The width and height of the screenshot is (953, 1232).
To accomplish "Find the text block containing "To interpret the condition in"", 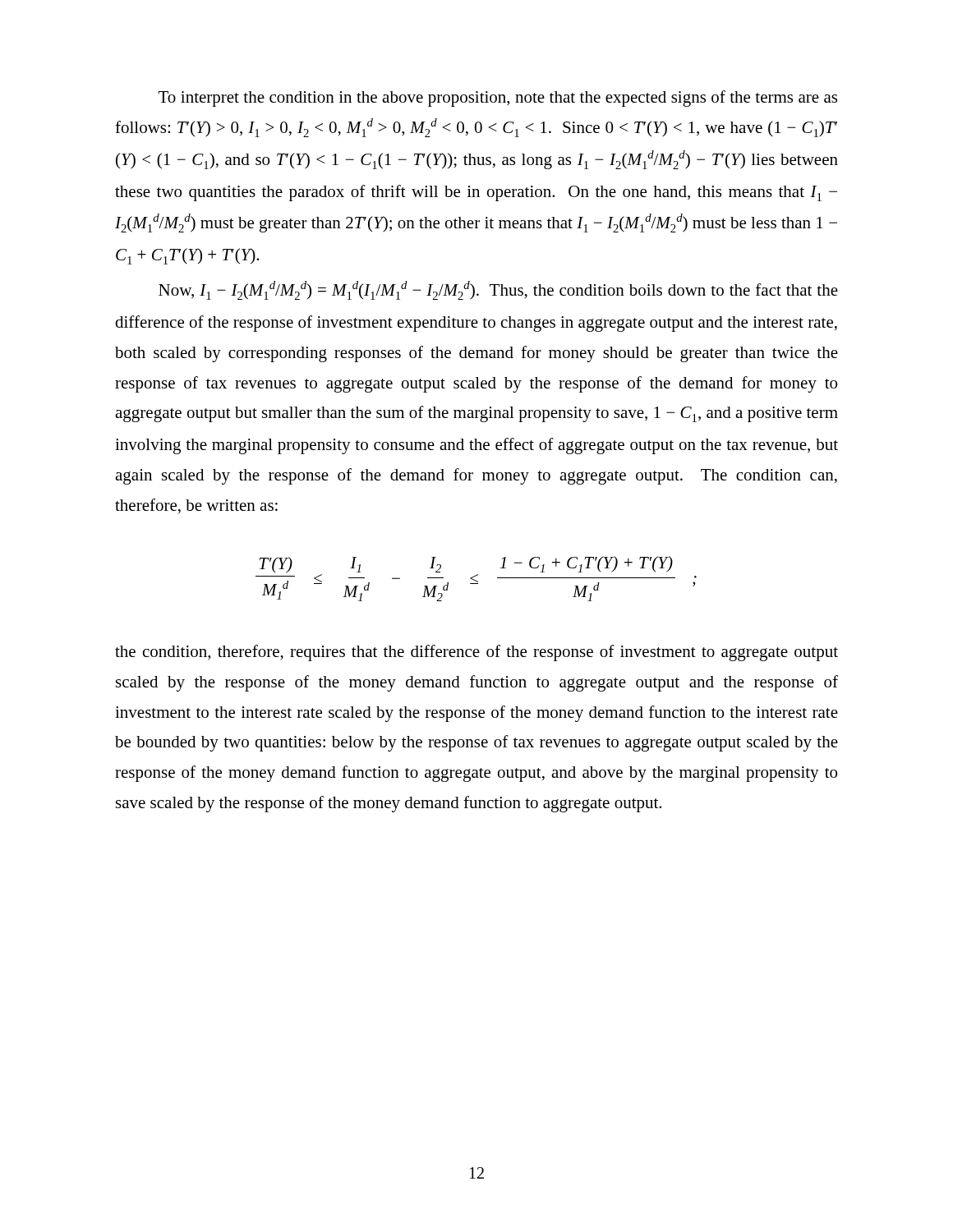I will pyautogui.click(x=476, y=177).
